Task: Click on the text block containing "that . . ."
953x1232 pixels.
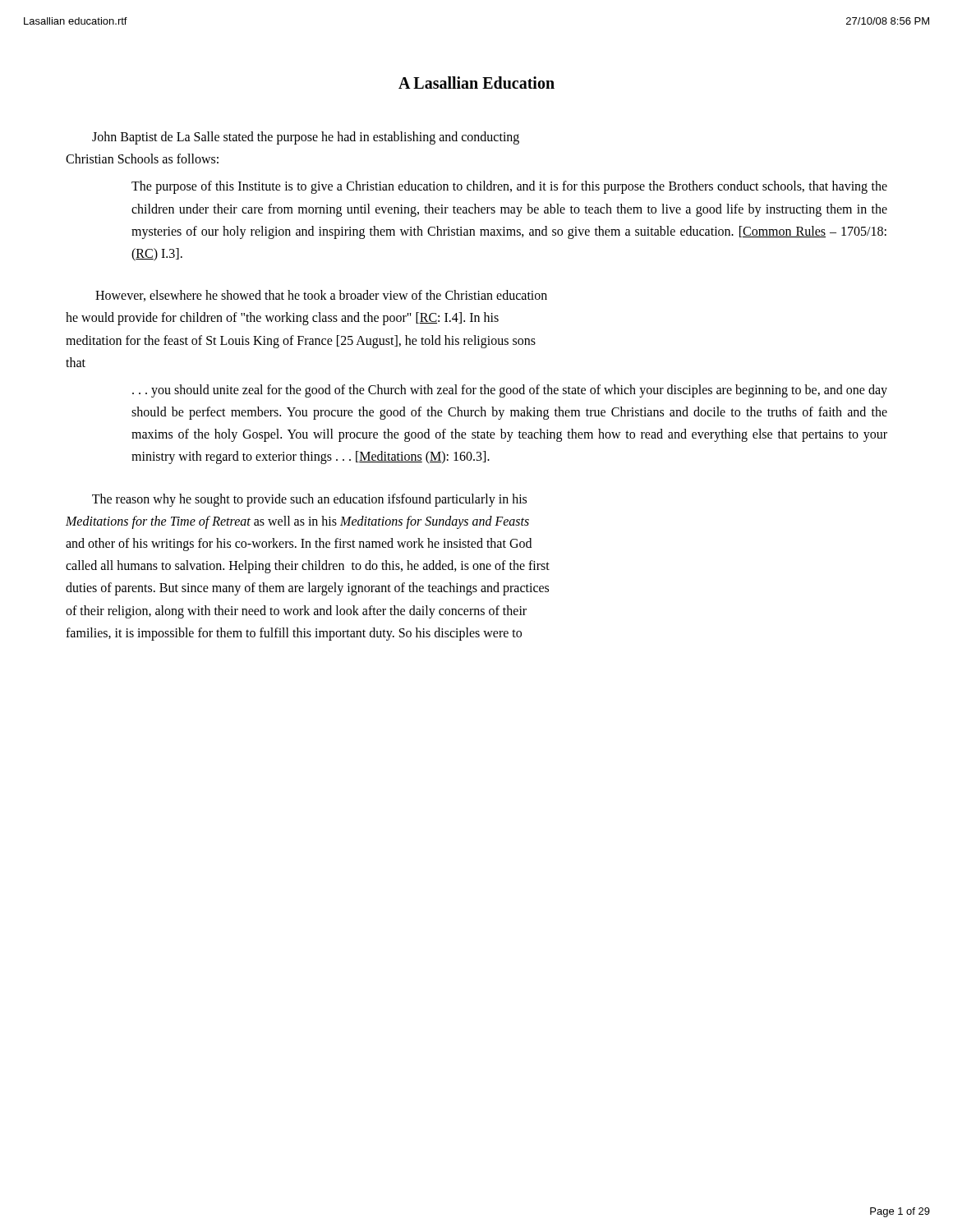Action: [476, 412]
